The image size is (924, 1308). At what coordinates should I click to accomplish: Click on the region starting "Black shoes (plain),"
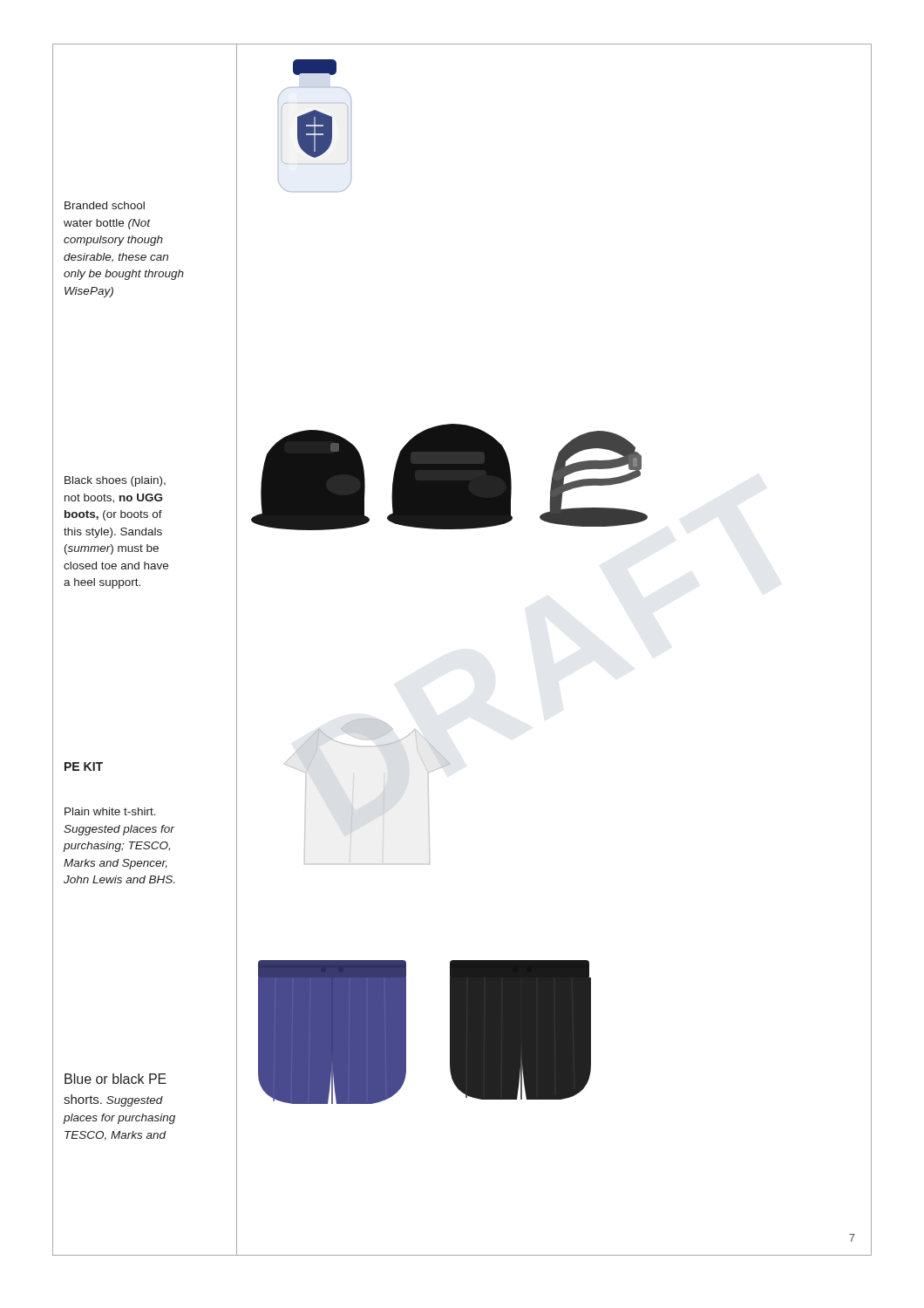coord(116,531)
